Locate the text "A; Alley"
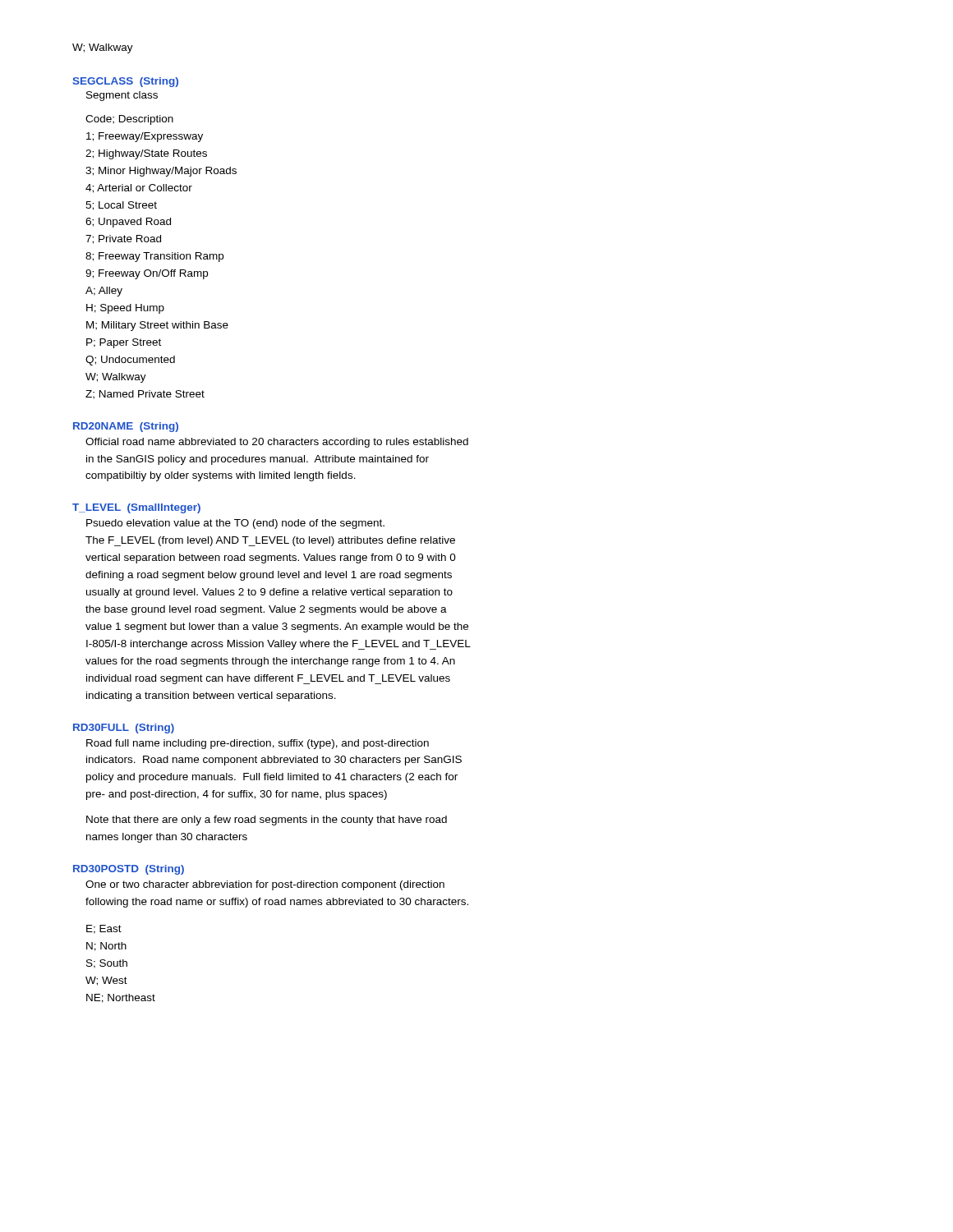 coord(104,291)
